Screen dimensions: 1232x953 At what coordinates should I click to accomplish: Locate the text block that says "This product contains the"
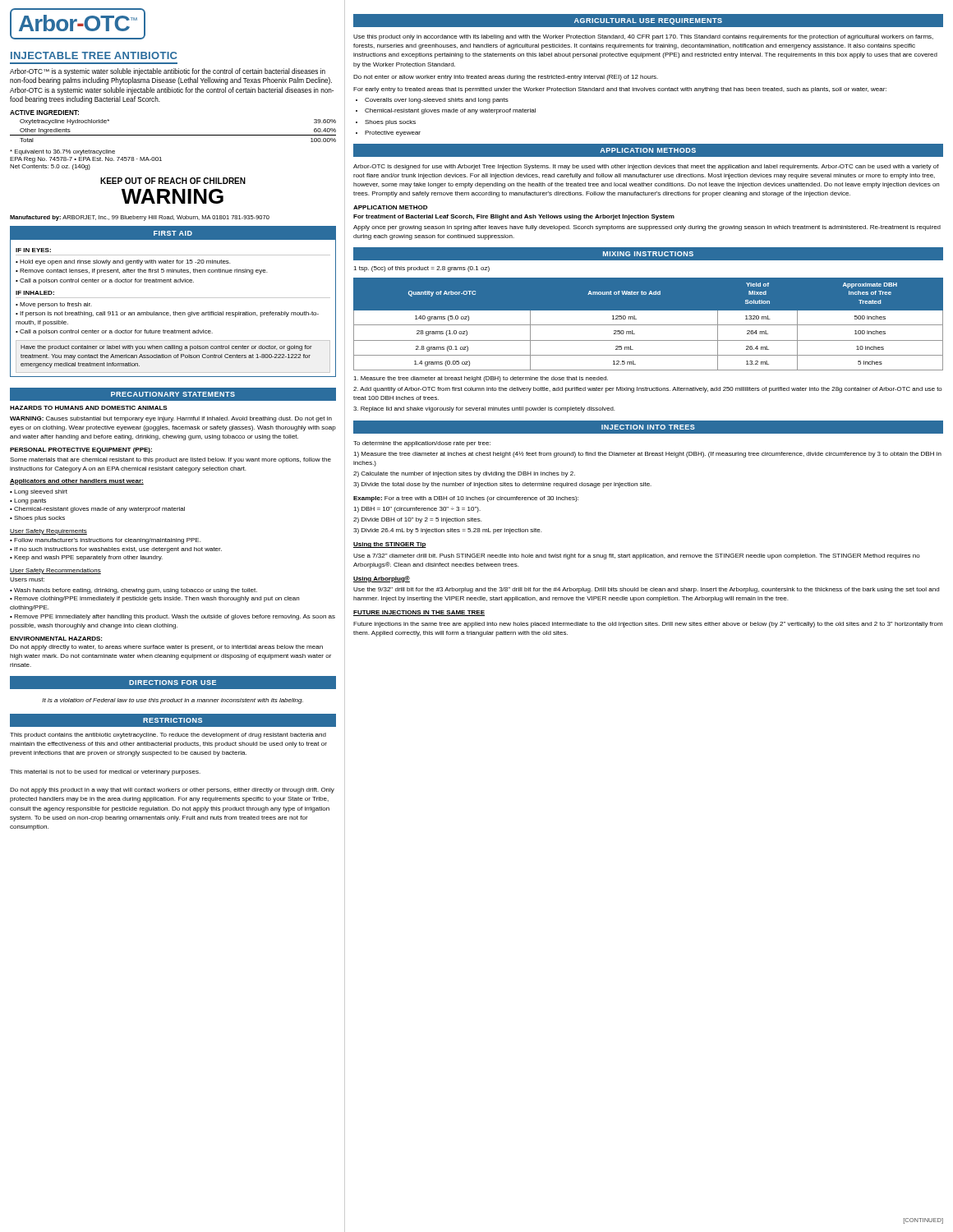click(x=172, y=781)
